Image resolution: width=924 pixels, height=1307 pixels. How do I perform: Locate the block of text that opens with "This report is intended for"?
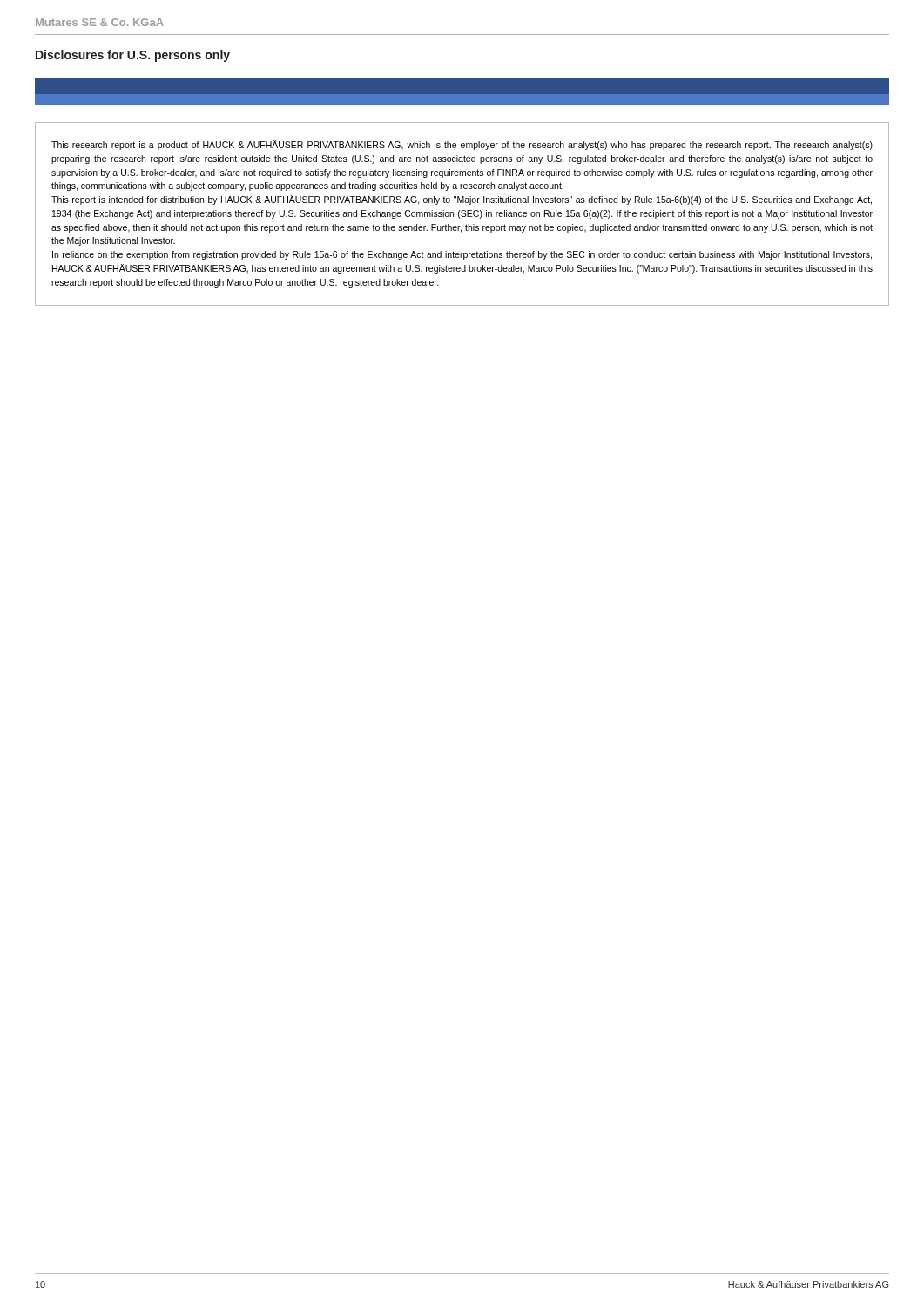click(x=462, y=221)
